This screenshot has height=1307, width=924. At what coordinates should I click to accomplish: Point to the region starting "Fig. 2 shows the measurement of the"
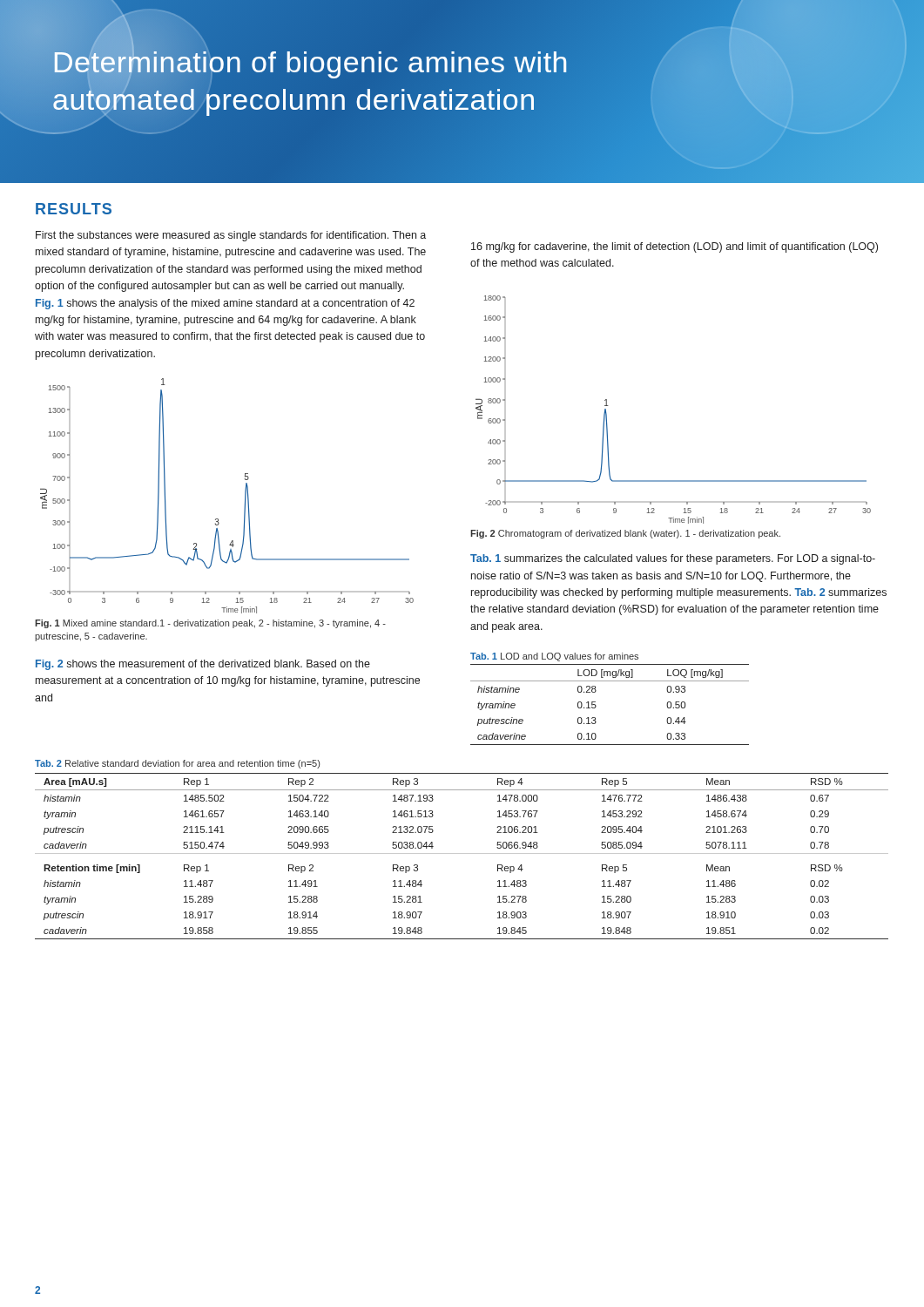coord(228,681)
